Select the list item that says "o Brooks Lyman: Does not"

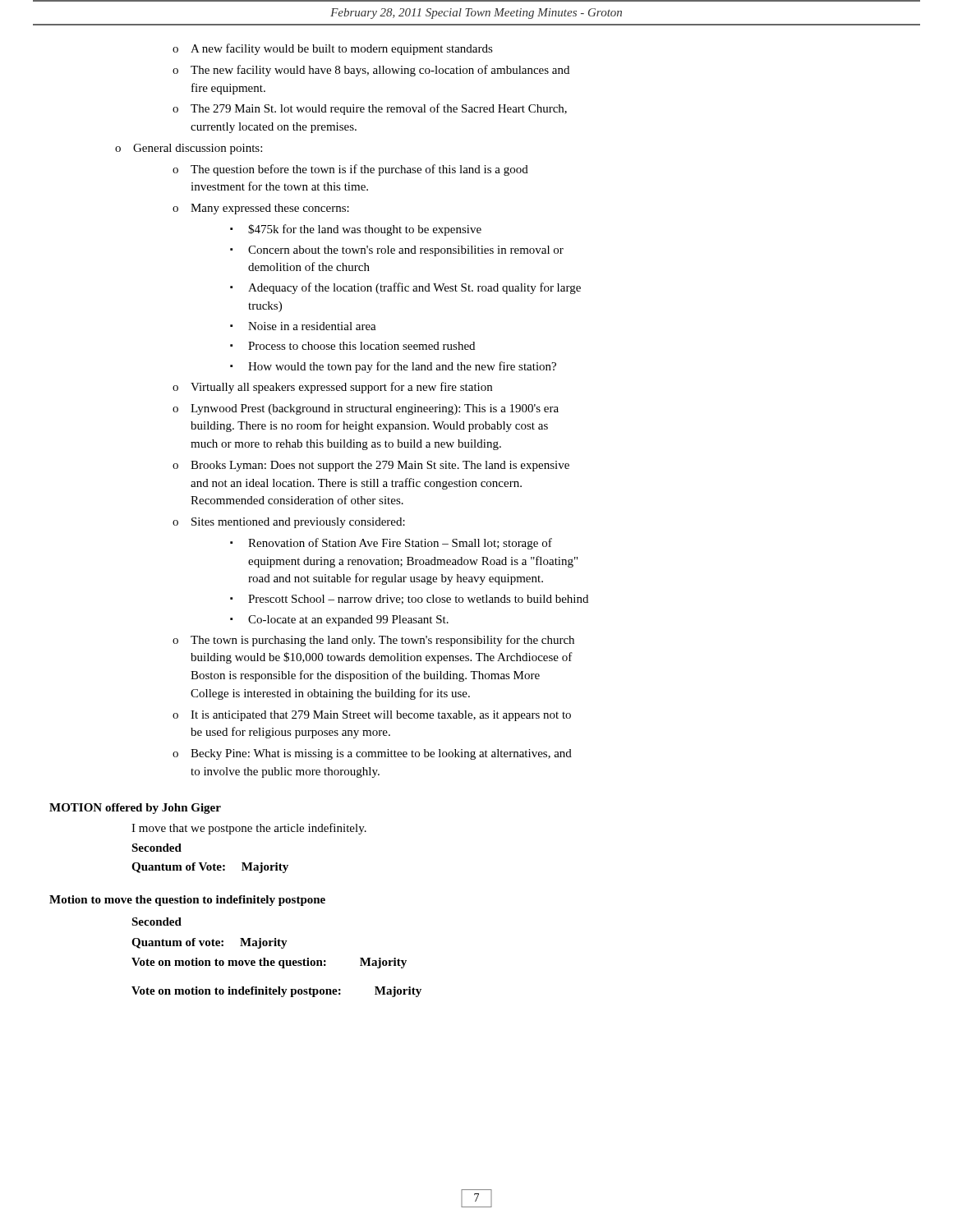click(x=371, y=483)
